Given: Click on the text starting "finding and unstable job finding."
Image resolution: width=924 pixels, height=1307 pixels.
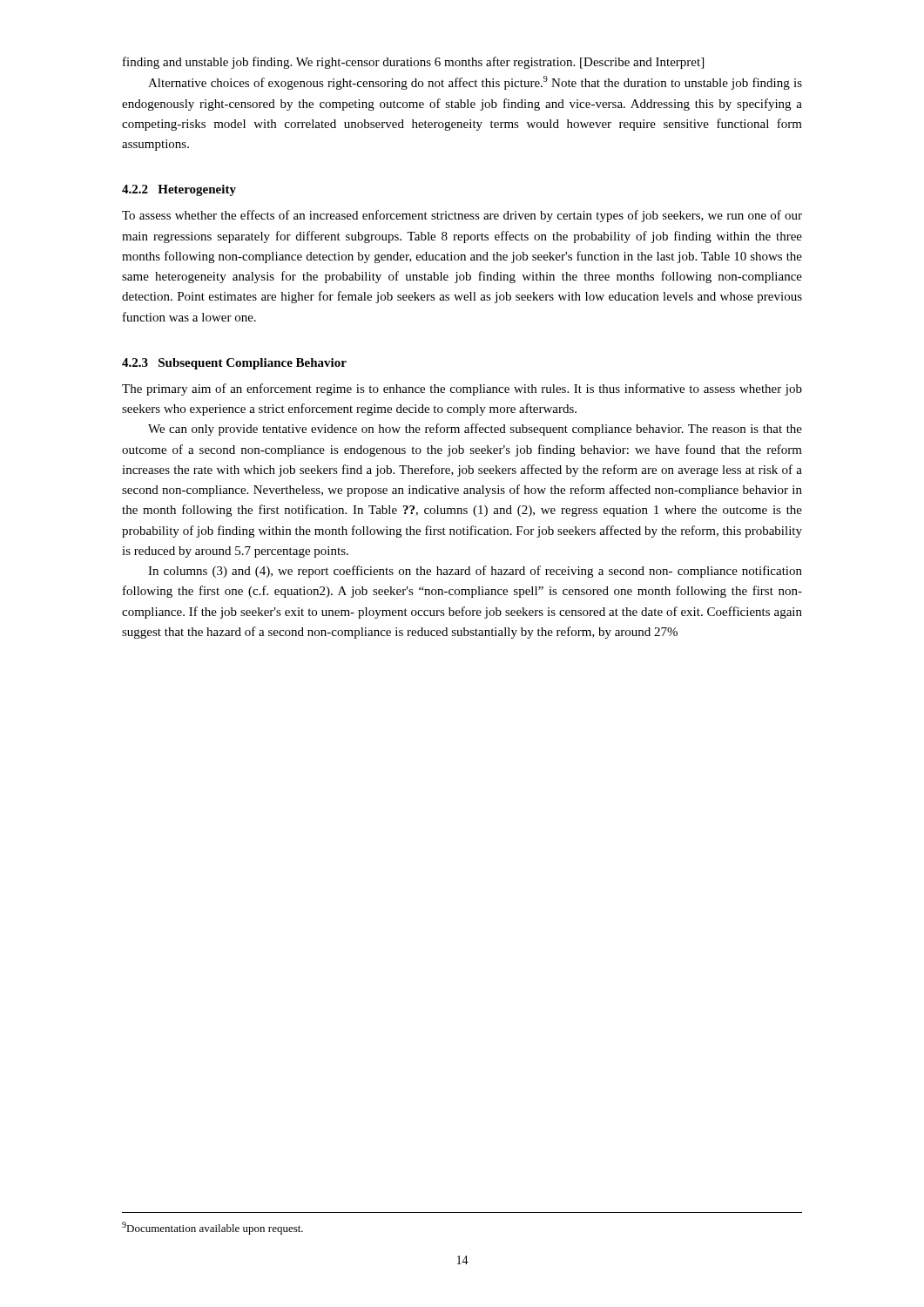Looking at the screenshot, I should [x=462, y=62].
